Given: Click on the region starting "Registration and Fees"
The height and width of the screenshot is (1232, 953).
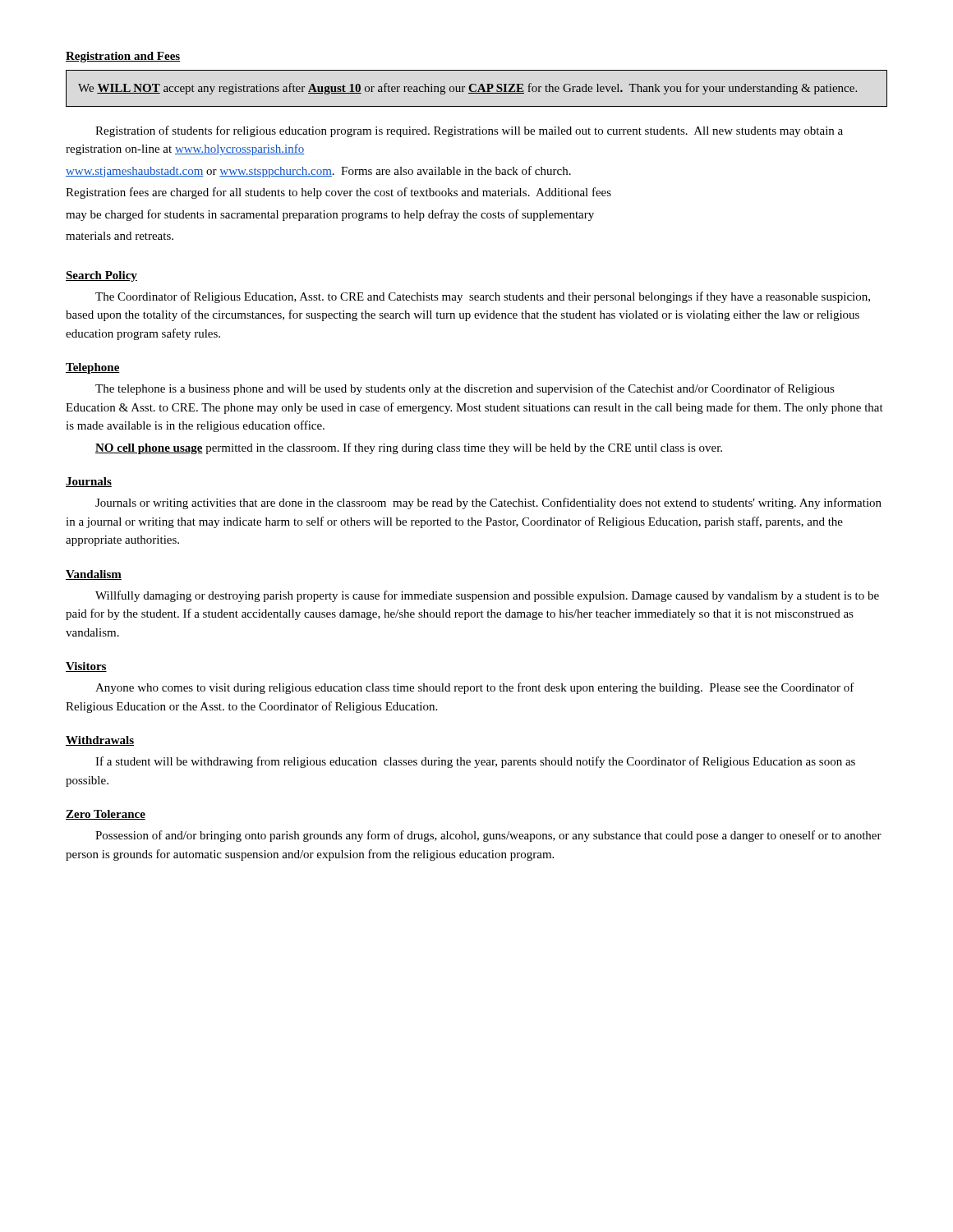Looking at the screenshot, I should click(123, 56).
